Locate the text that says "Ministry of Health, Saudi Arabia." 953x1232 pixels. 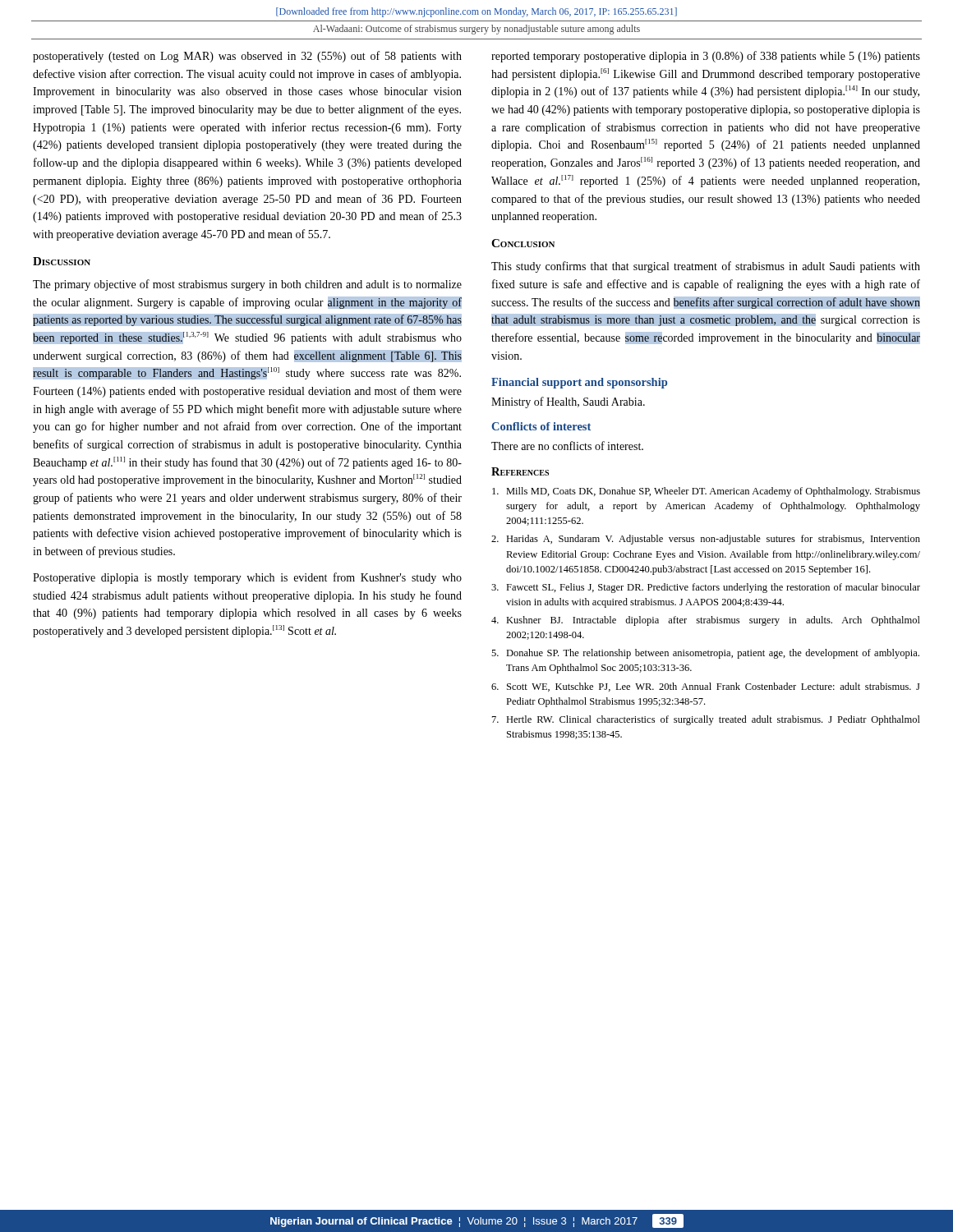[568, 402]
